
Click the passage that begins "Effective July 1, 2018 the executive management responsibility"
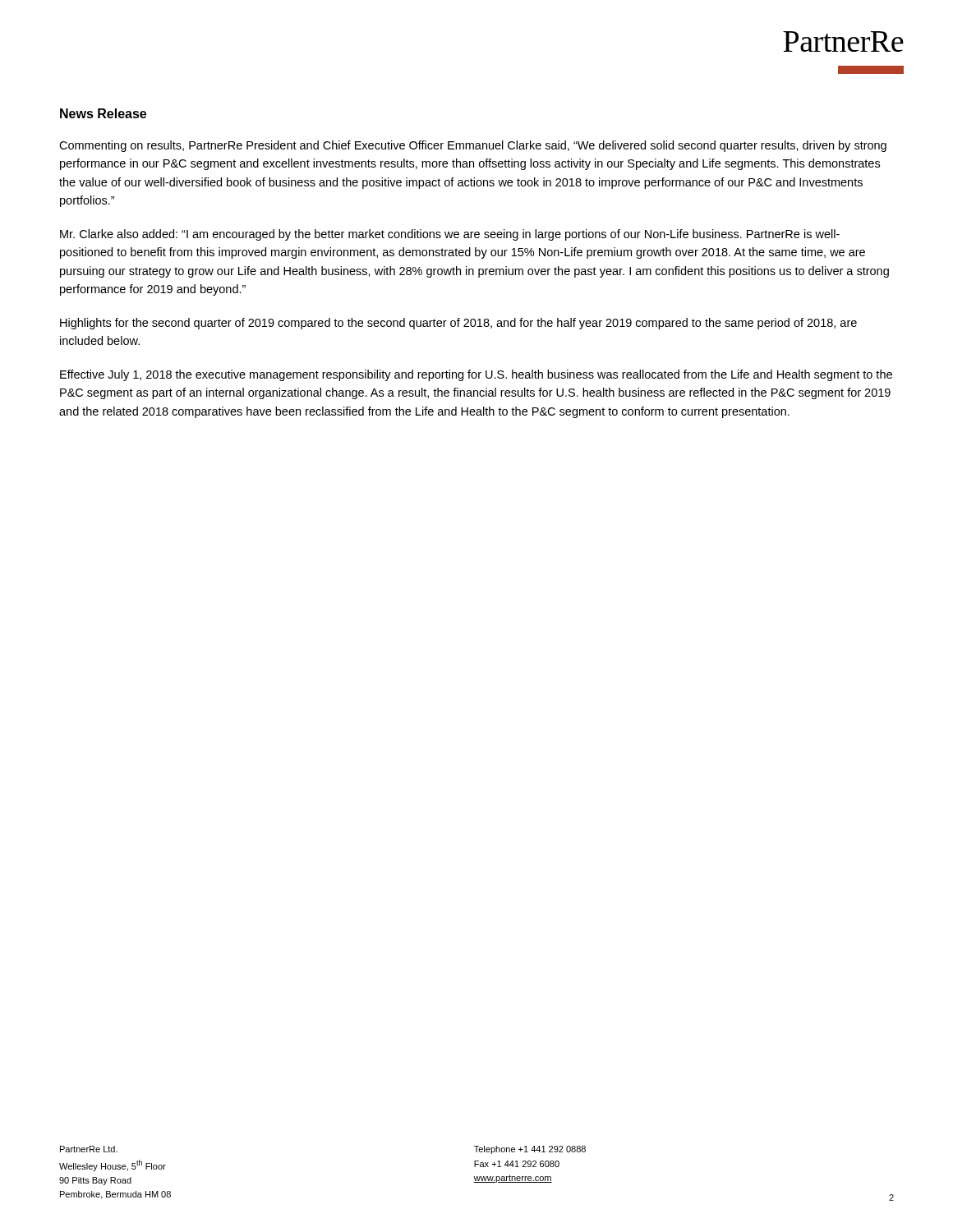(x=476, y=393)
